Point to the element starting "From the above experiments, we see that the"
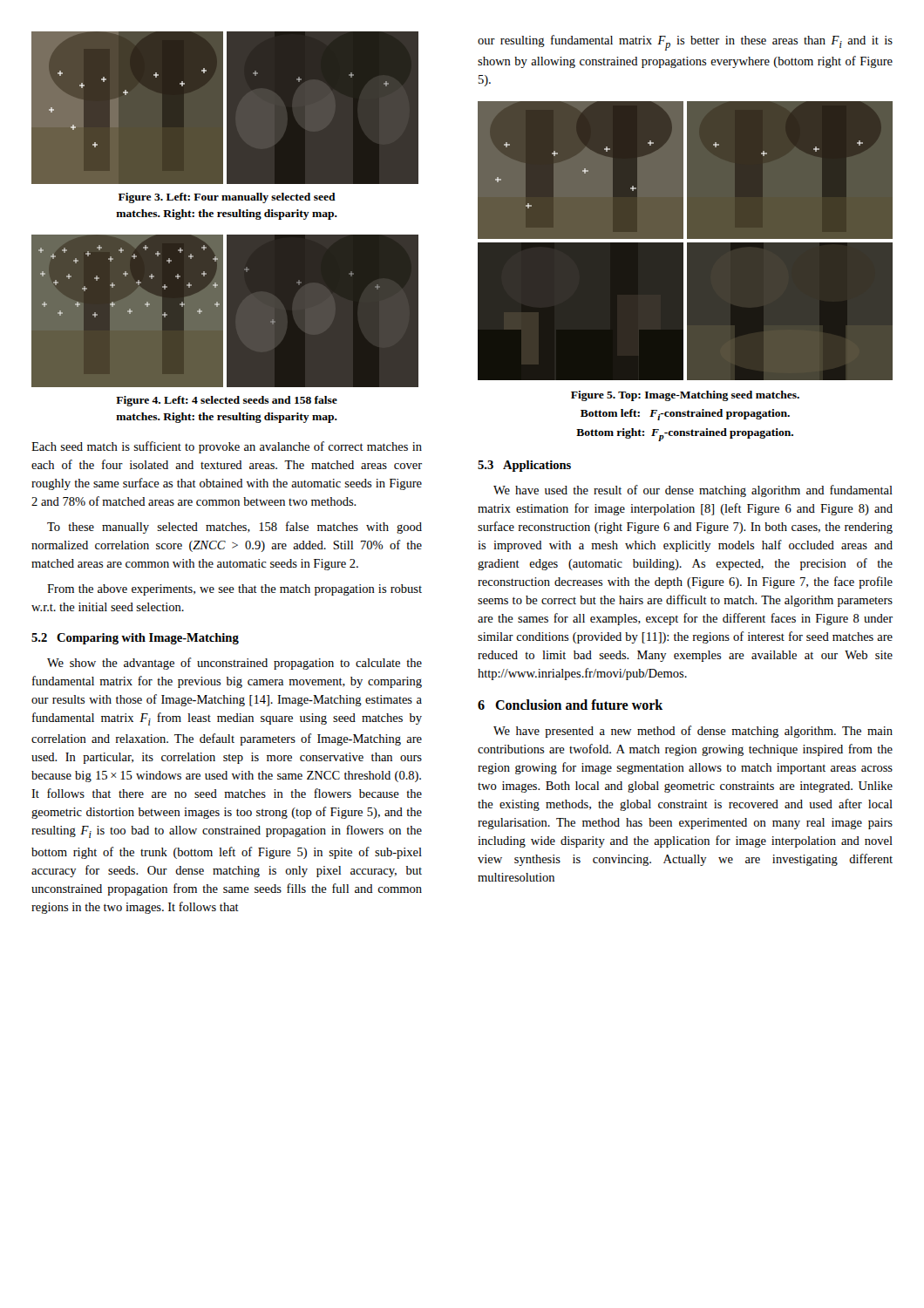 click(x=227, y=597)
